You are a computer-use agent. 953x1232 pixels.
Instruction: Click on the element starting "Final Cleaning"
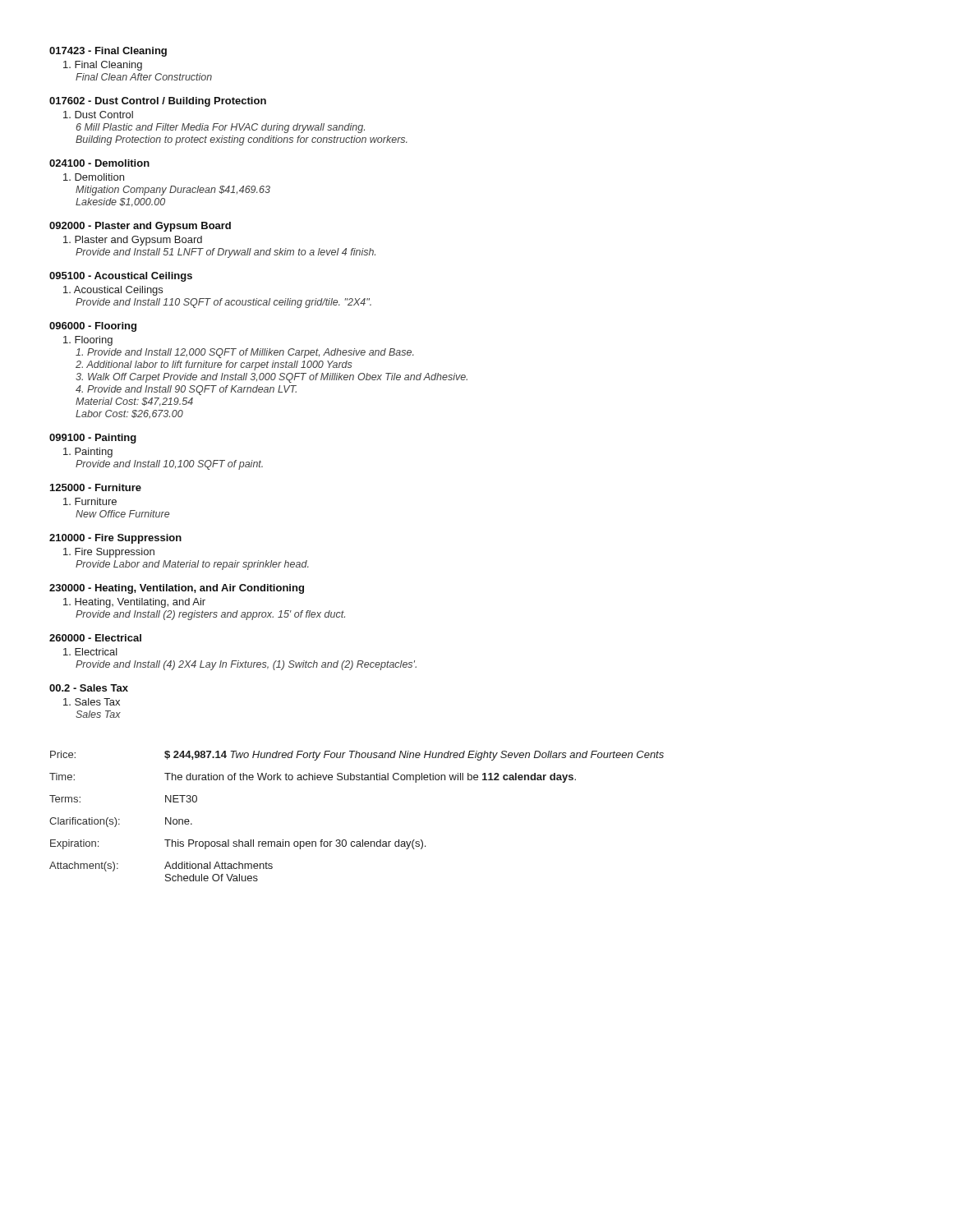click(x=102, y=64)
